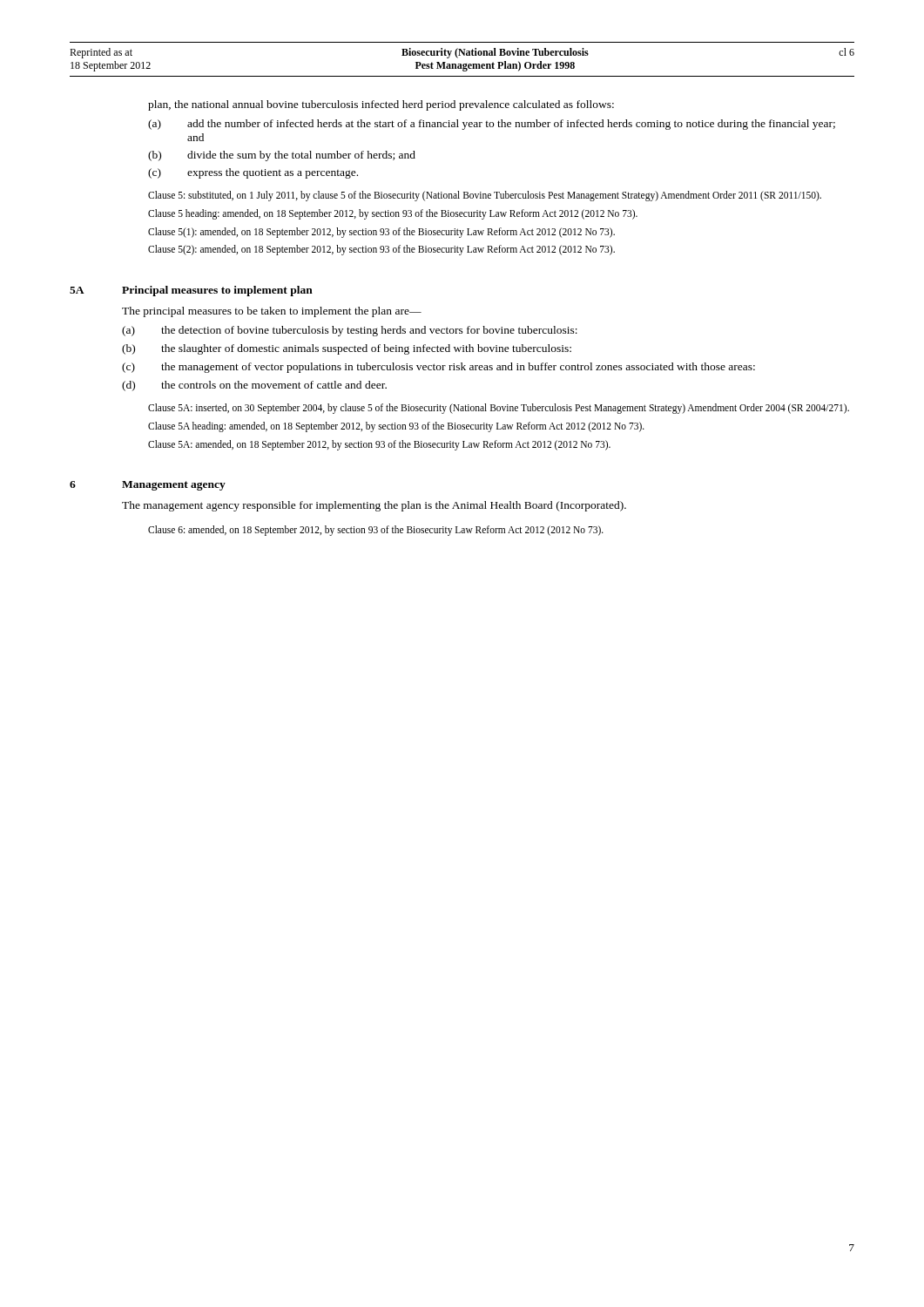This screenshot has width=924, height=1307.
Task: Locate the element starting "Clause 5: substituted, on 1 July 2011,"
Action: 485,195
